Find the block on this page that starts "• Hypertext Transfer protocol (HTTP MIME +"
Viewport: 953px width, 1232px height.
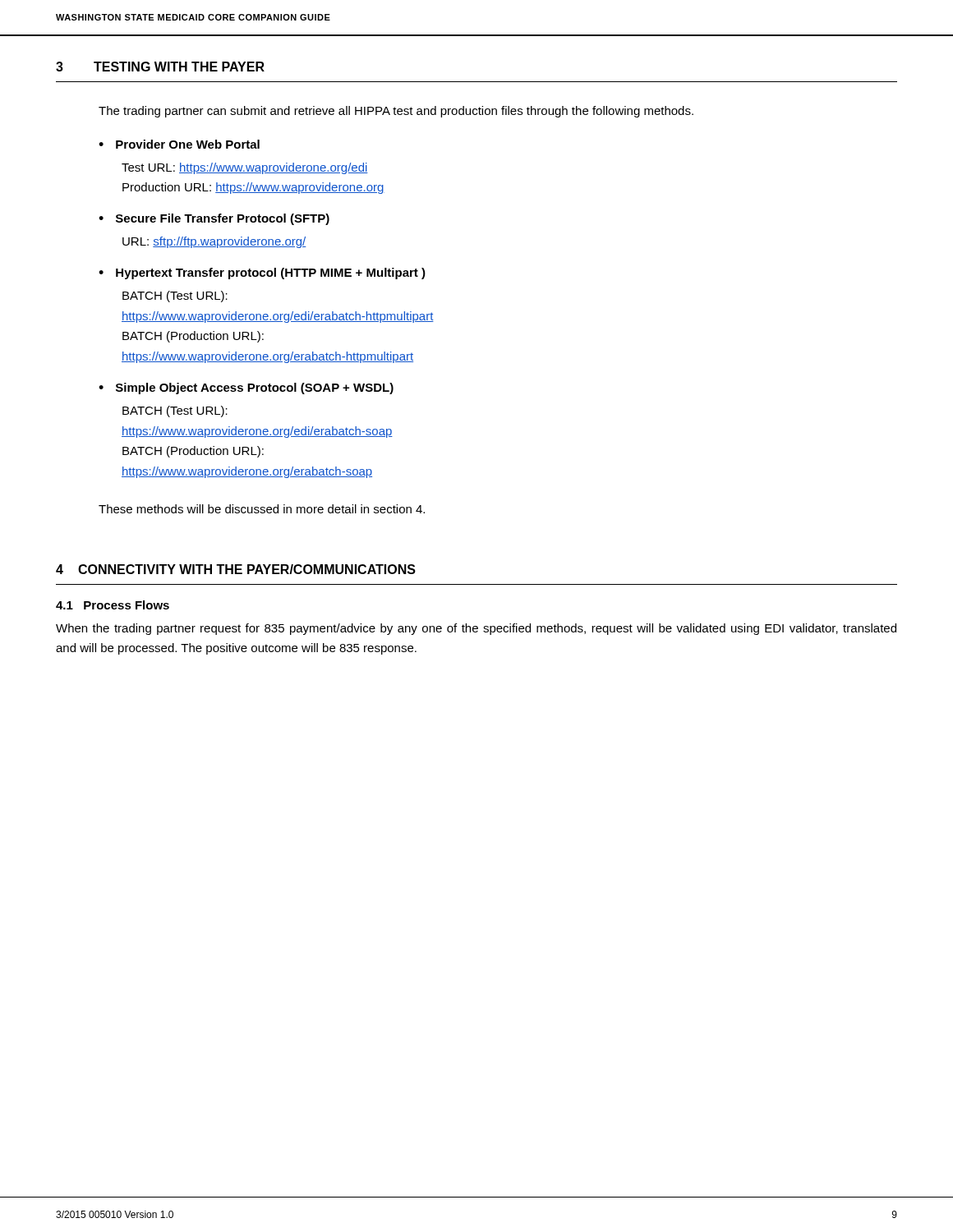coord(262,274)
